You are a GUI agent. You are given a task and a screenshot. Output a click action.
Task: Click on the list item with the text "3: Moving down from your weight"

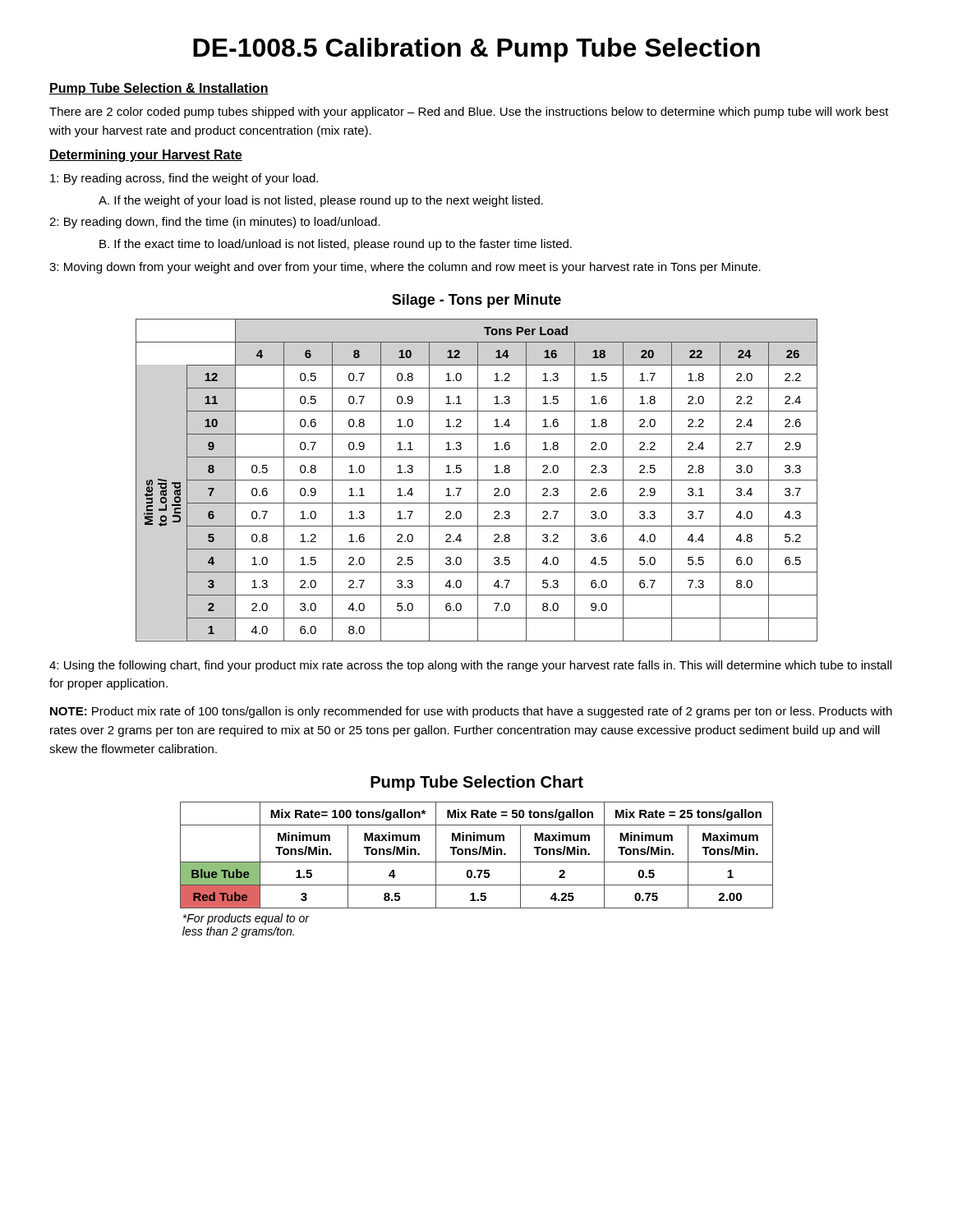tap(476, 267)
